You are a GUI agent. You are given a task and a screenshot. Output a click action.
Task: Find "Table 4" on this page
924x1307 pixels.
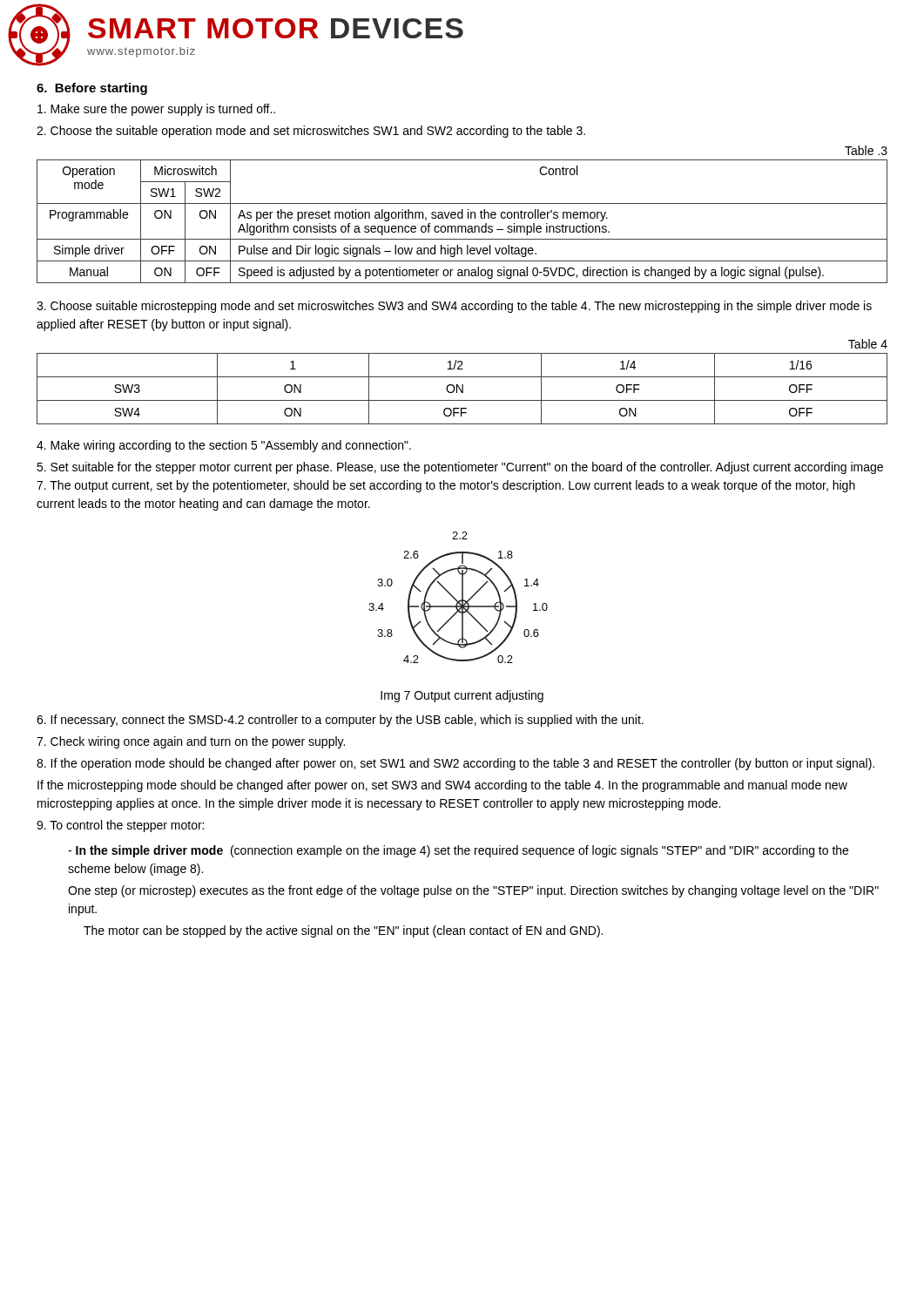(868, 344)
